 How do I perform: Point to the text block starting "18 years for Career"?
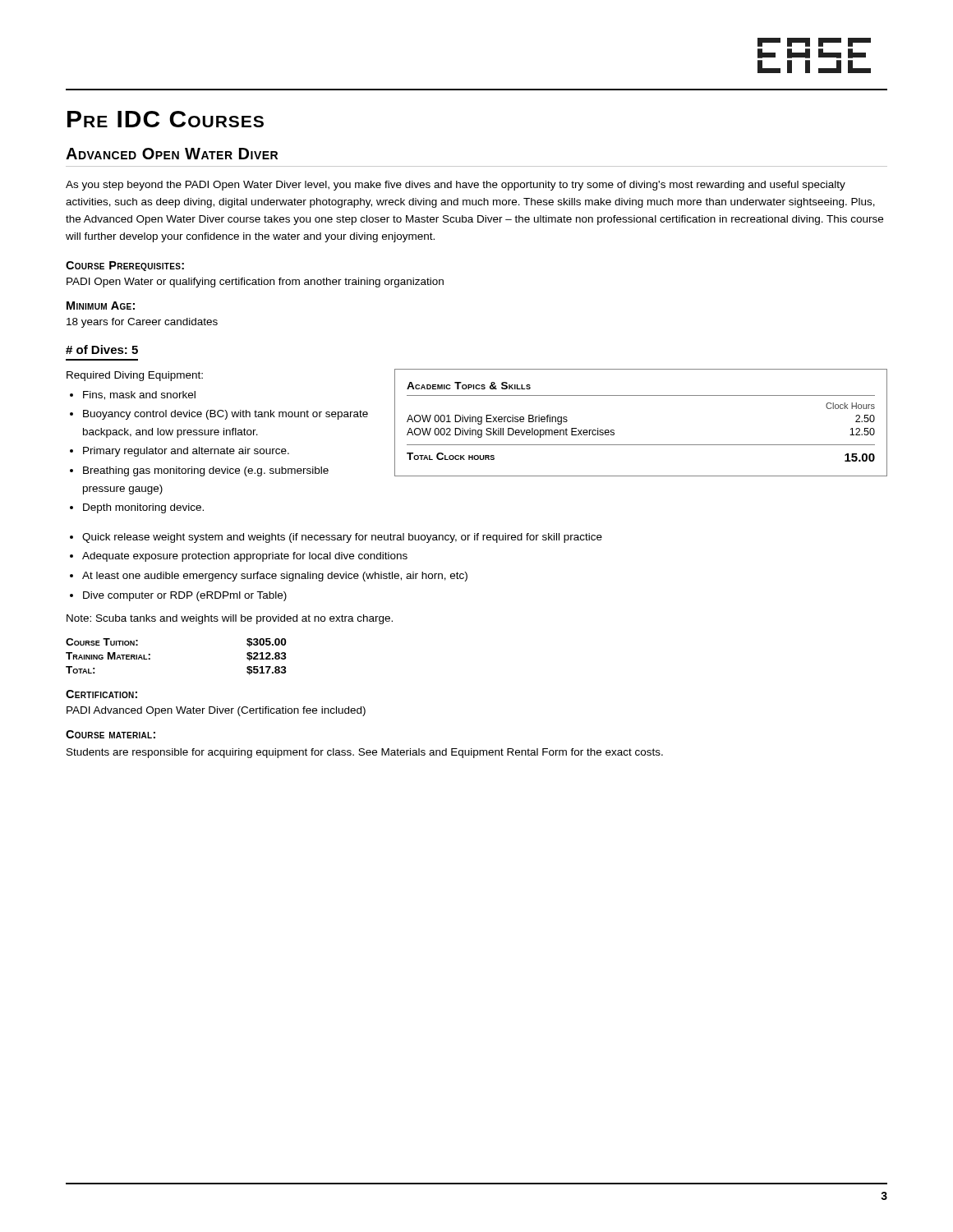click(142, 321)
